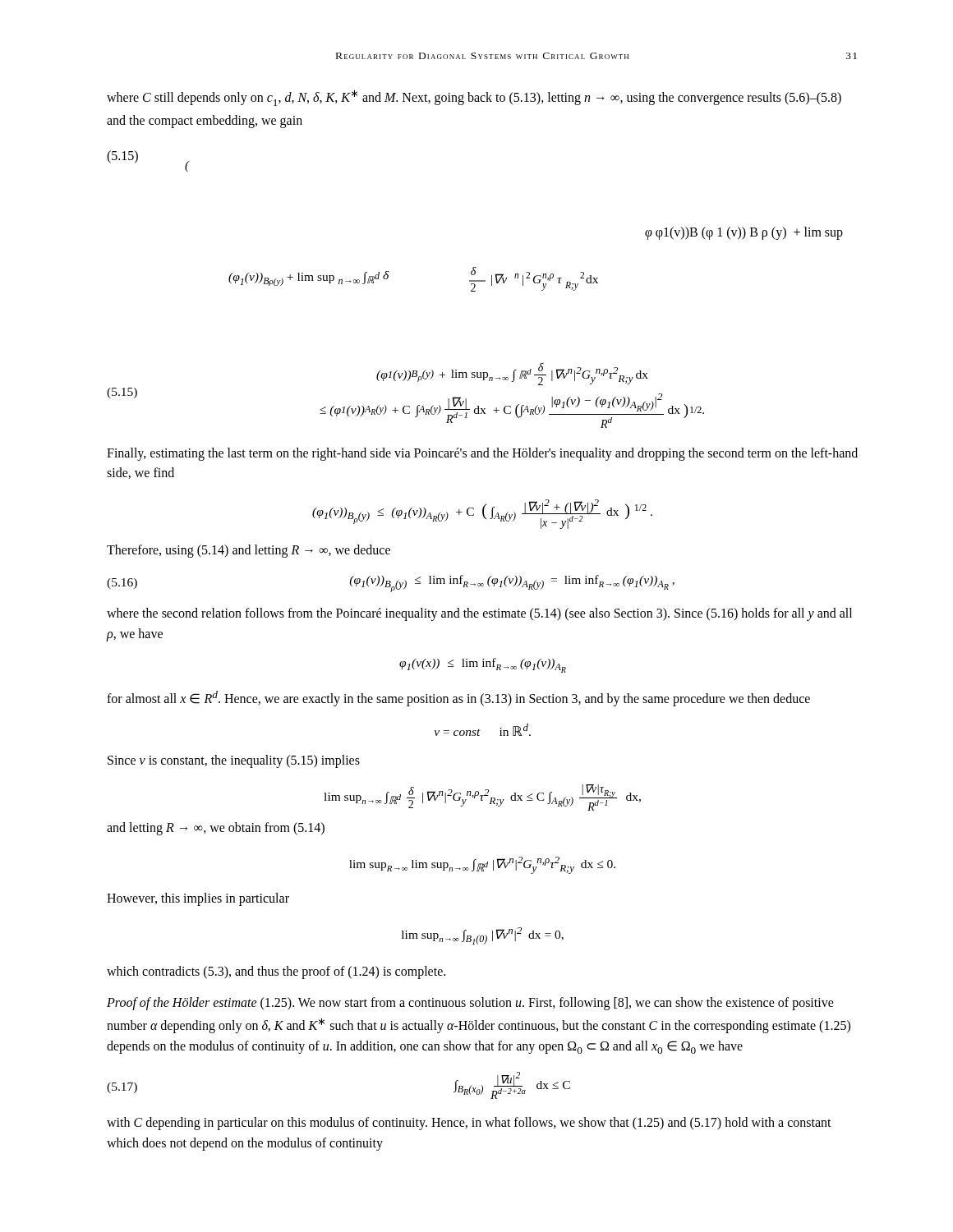Locate the text block with the text "Finally, estimating the last term on the right-hand"
This screenshot has width=953, height=1232.
point(483,464)
